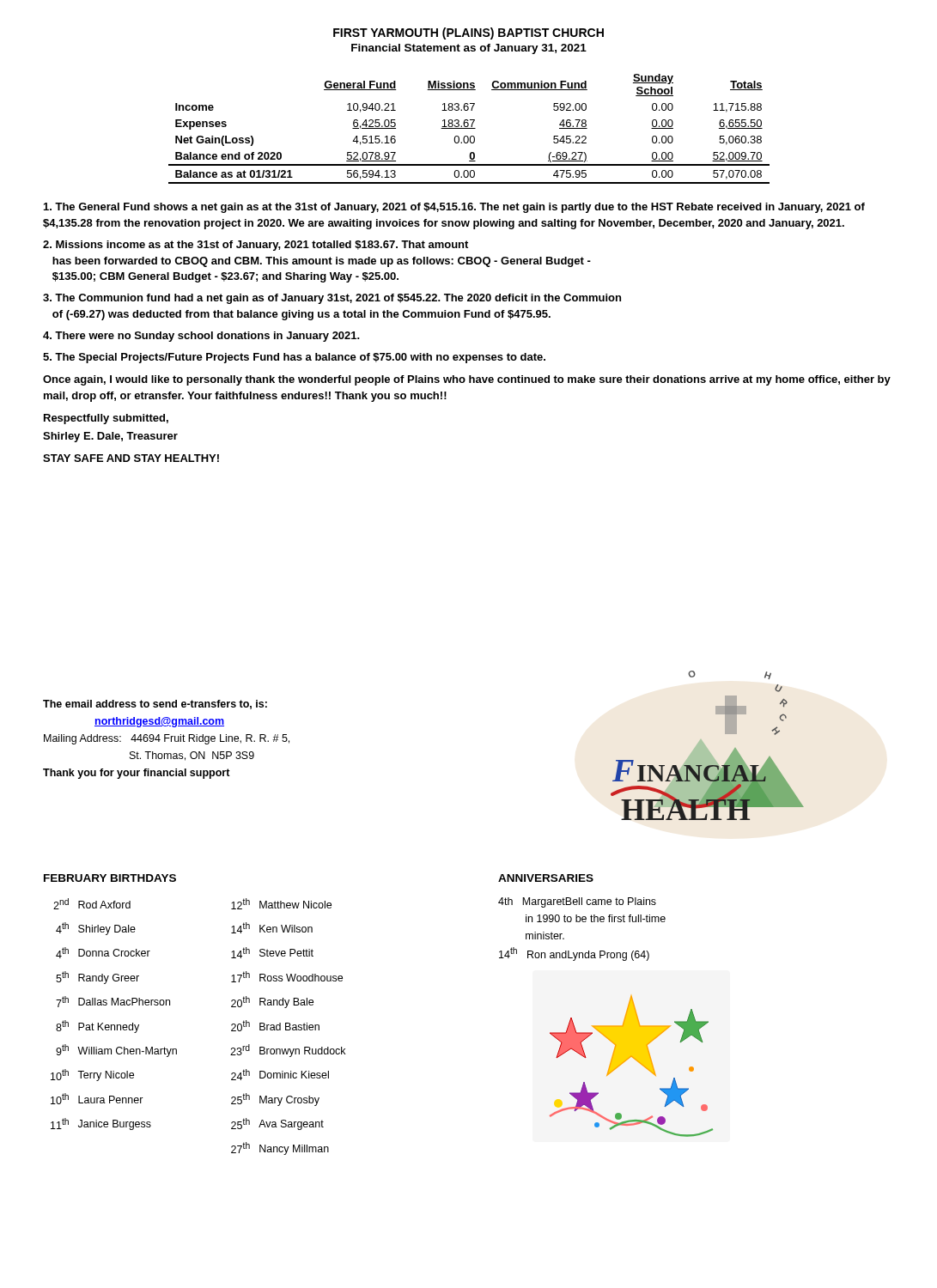Image resolution: width=937 pixels, height=1288 pixels.
Task: Click on the text with the text "STAY SAFE AND STAY HEALTHY!"
Action: pyautogui.click(x=131, y=458)
